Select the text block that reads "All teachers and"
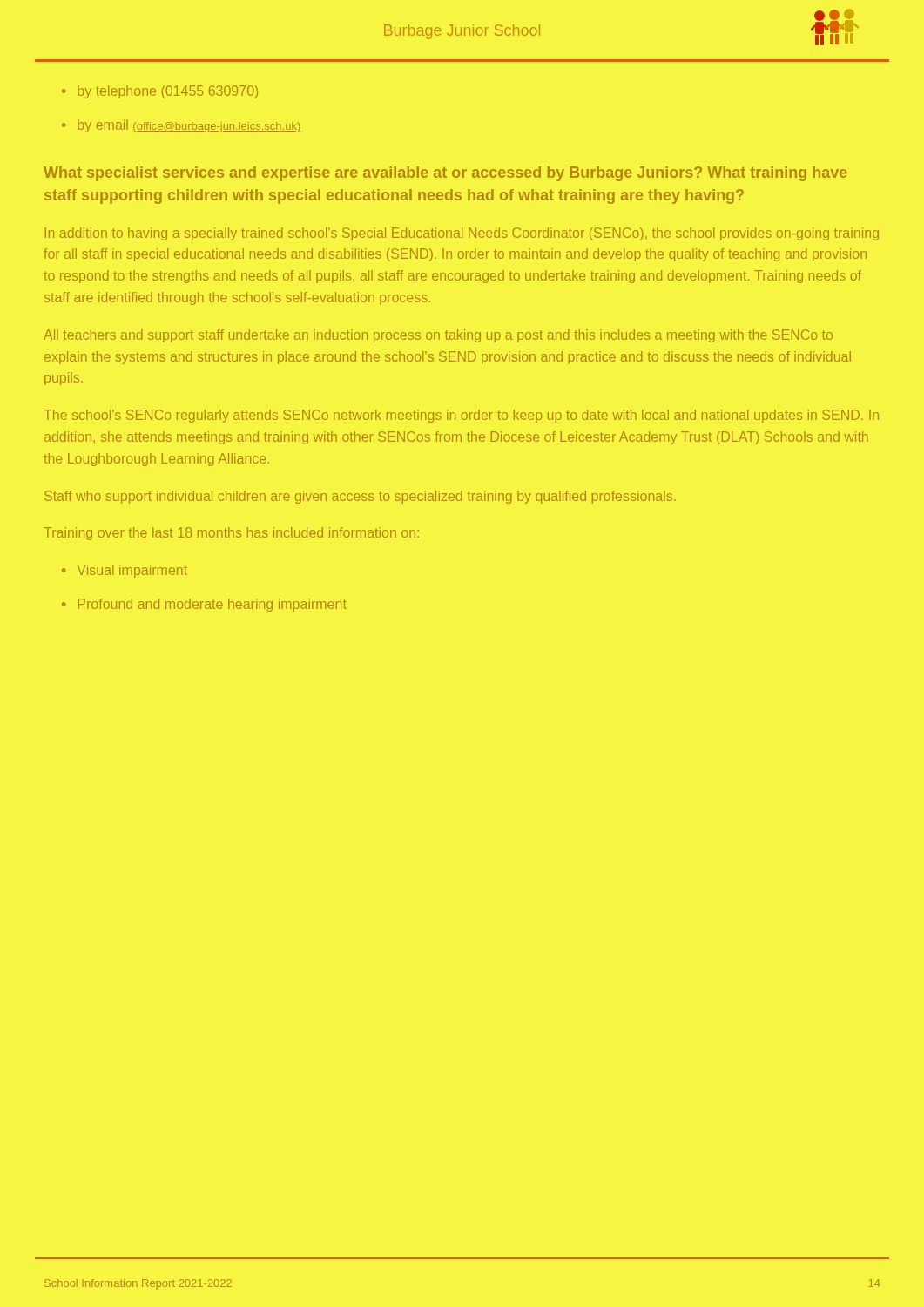This screenshot has height=1307, width=924. [x=448, y=356]
